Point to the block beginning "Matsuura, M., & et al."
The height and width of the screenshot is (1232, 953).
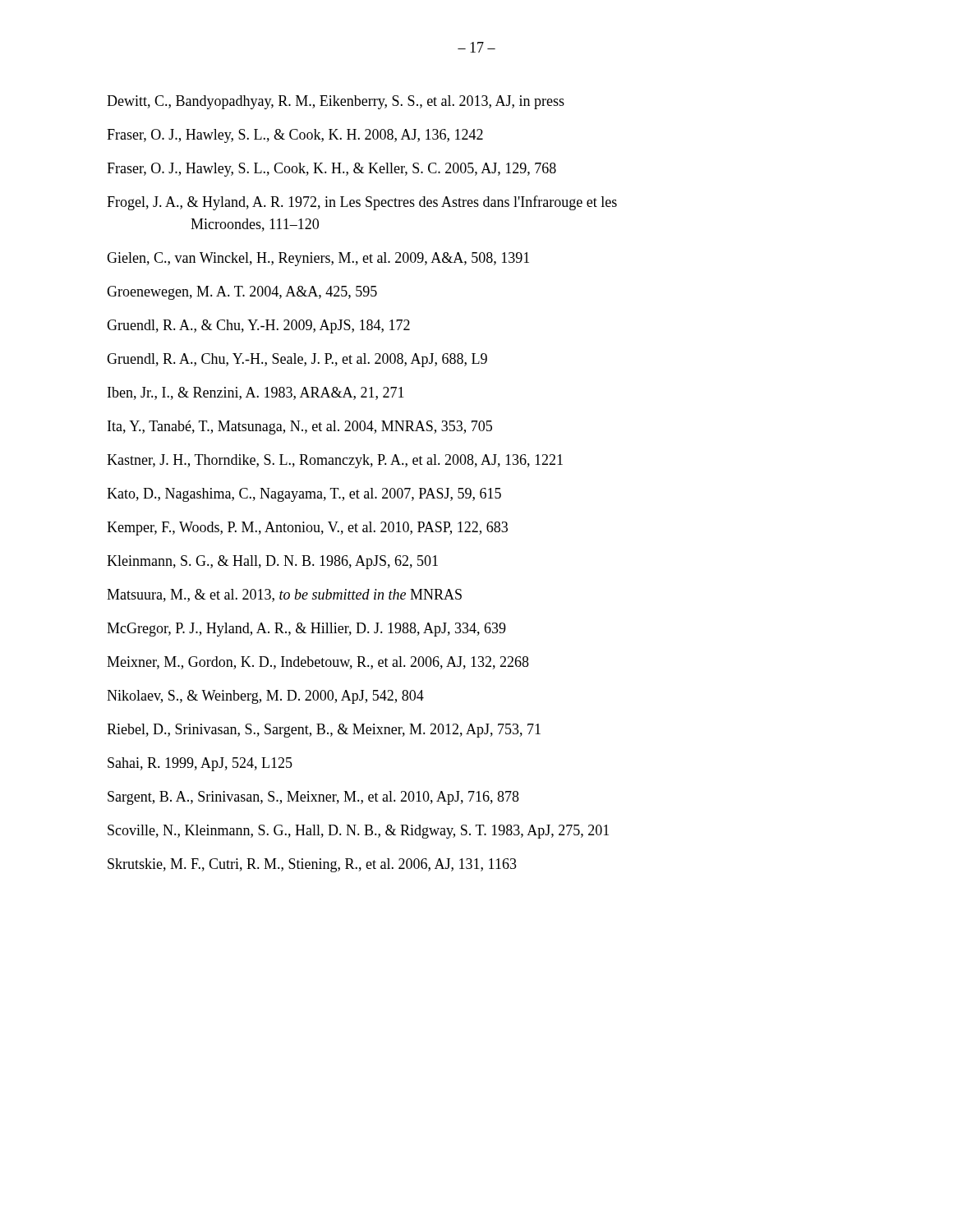[x=285, y=595]
